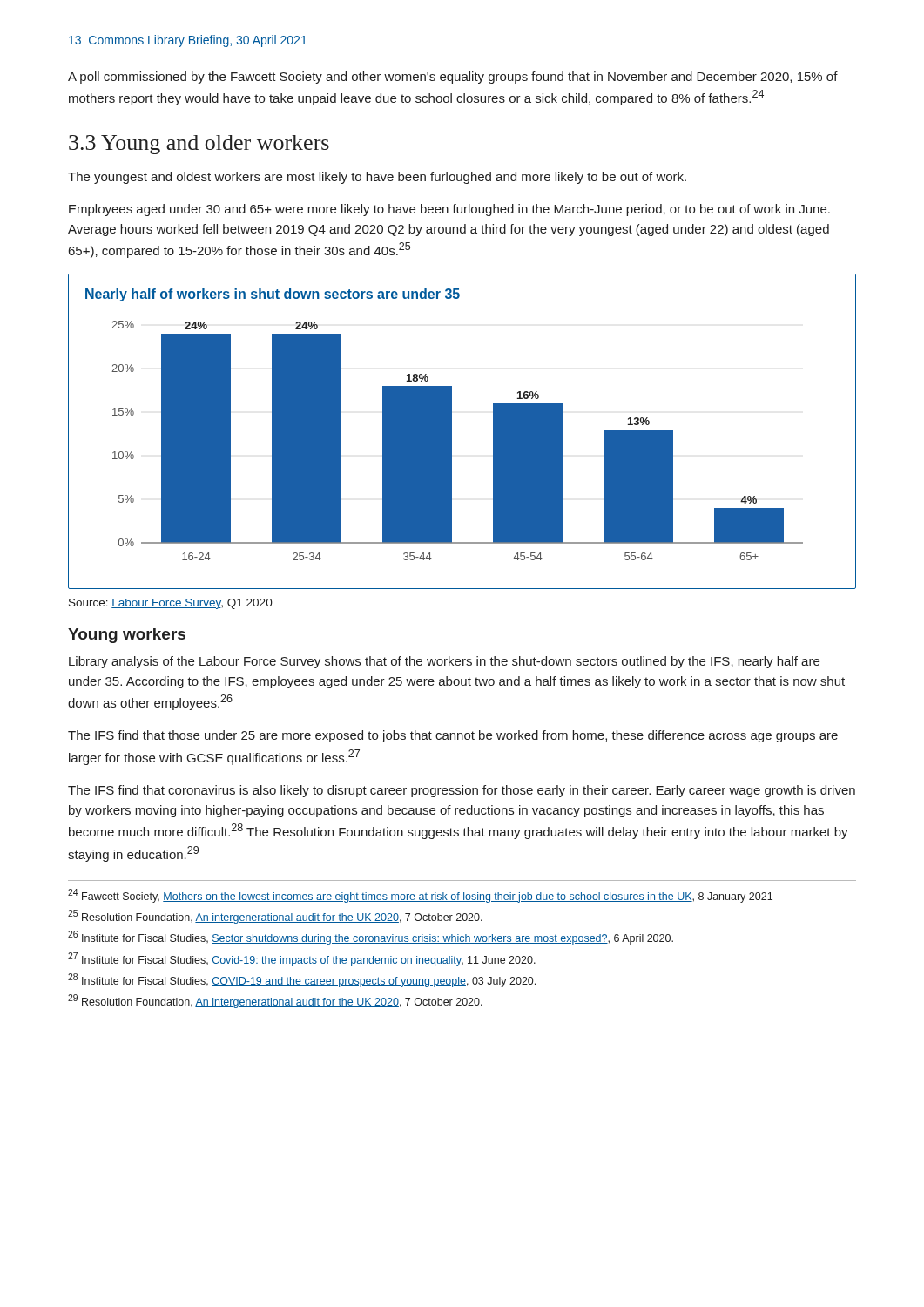924x1307 pixels.
Task: Find the caption on this page that starts "Source: Labour Force Survey,"
Action: click(x=170, y=602)
